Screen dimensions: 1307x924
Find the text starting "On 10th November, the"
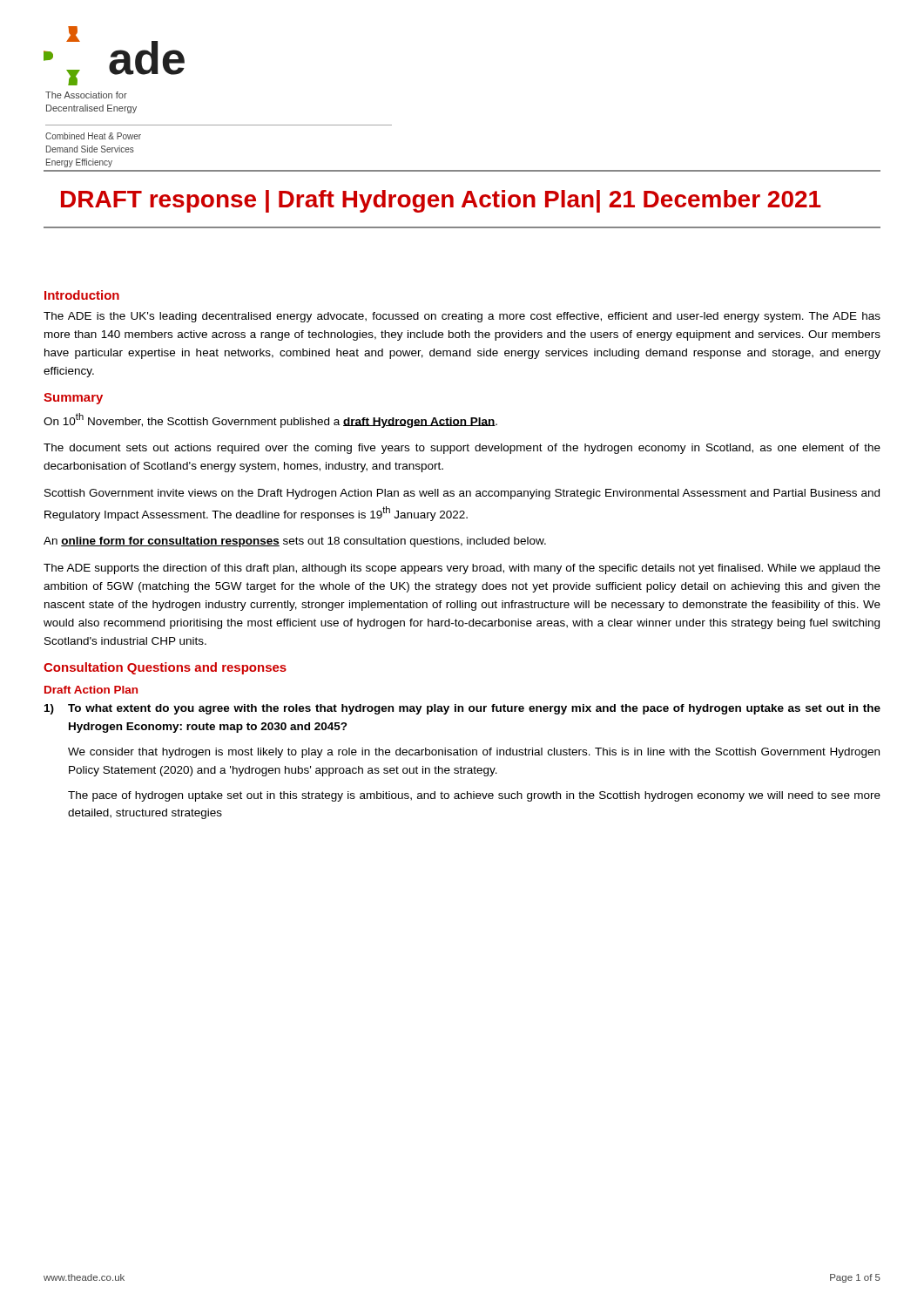[x=271, y=419]
